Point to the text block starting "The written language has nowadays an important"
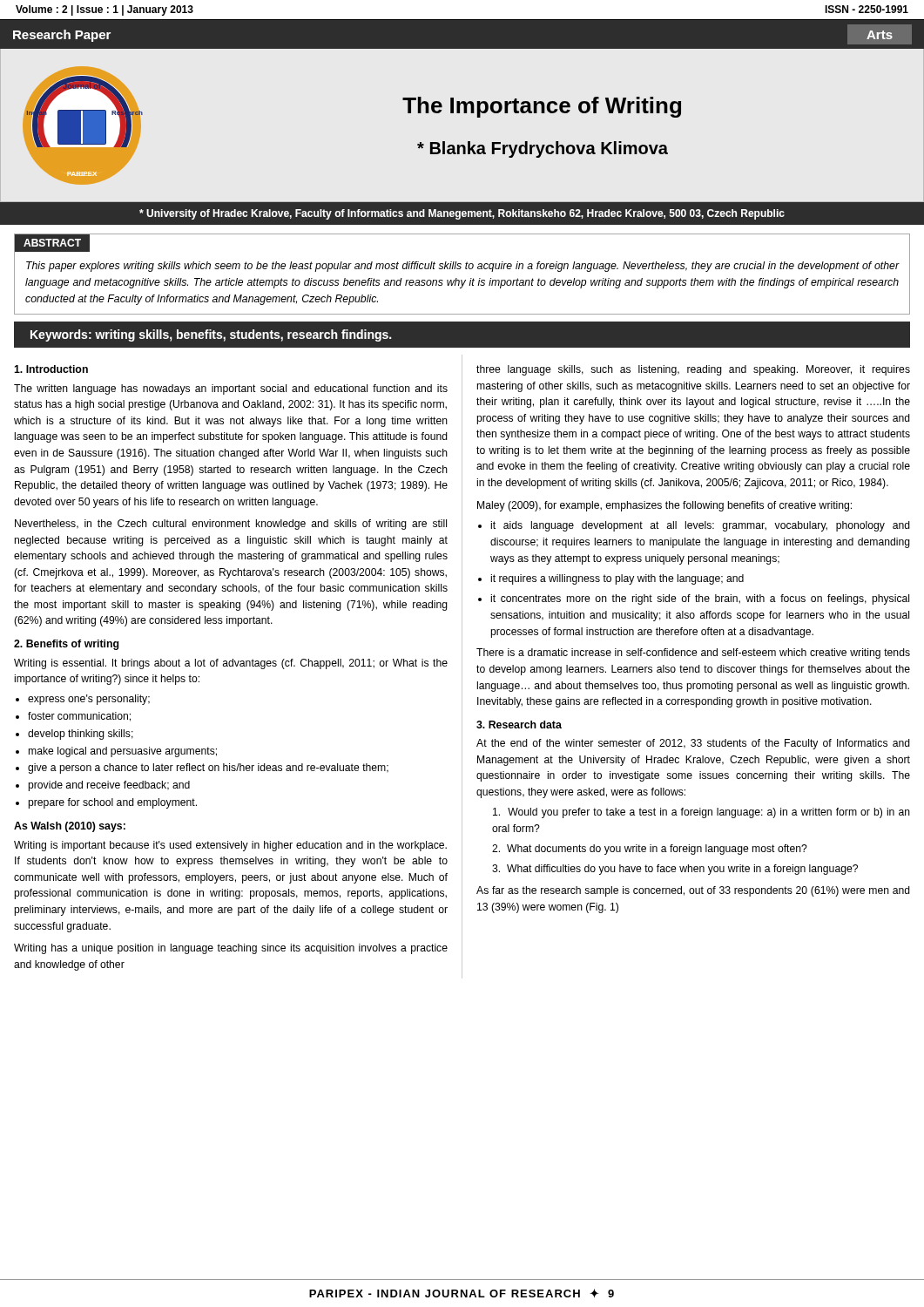 pos(231,445)
